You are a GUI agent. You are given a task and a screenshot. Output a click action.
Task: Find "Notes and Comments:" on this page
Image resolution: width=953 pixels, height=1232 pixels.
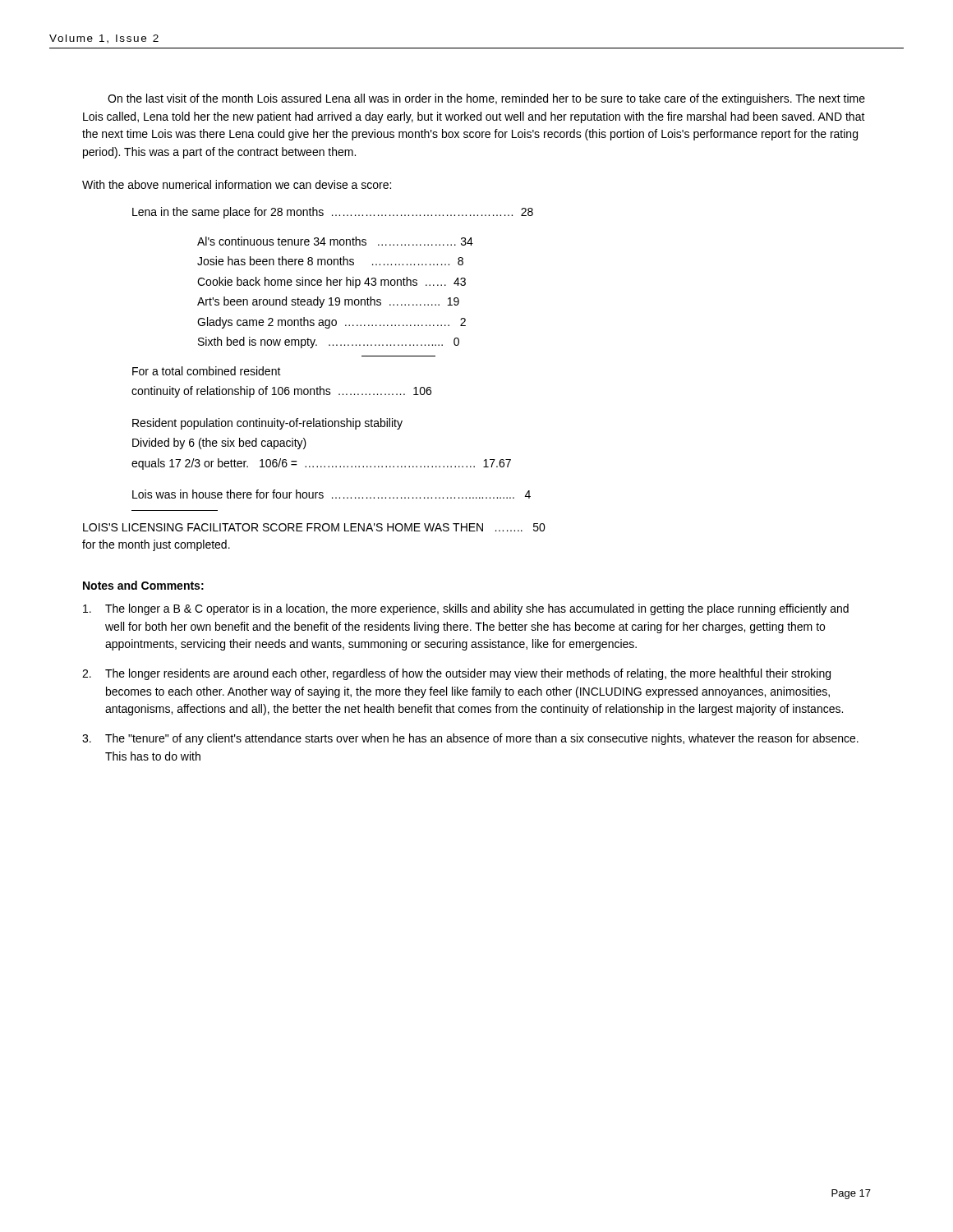143,586
